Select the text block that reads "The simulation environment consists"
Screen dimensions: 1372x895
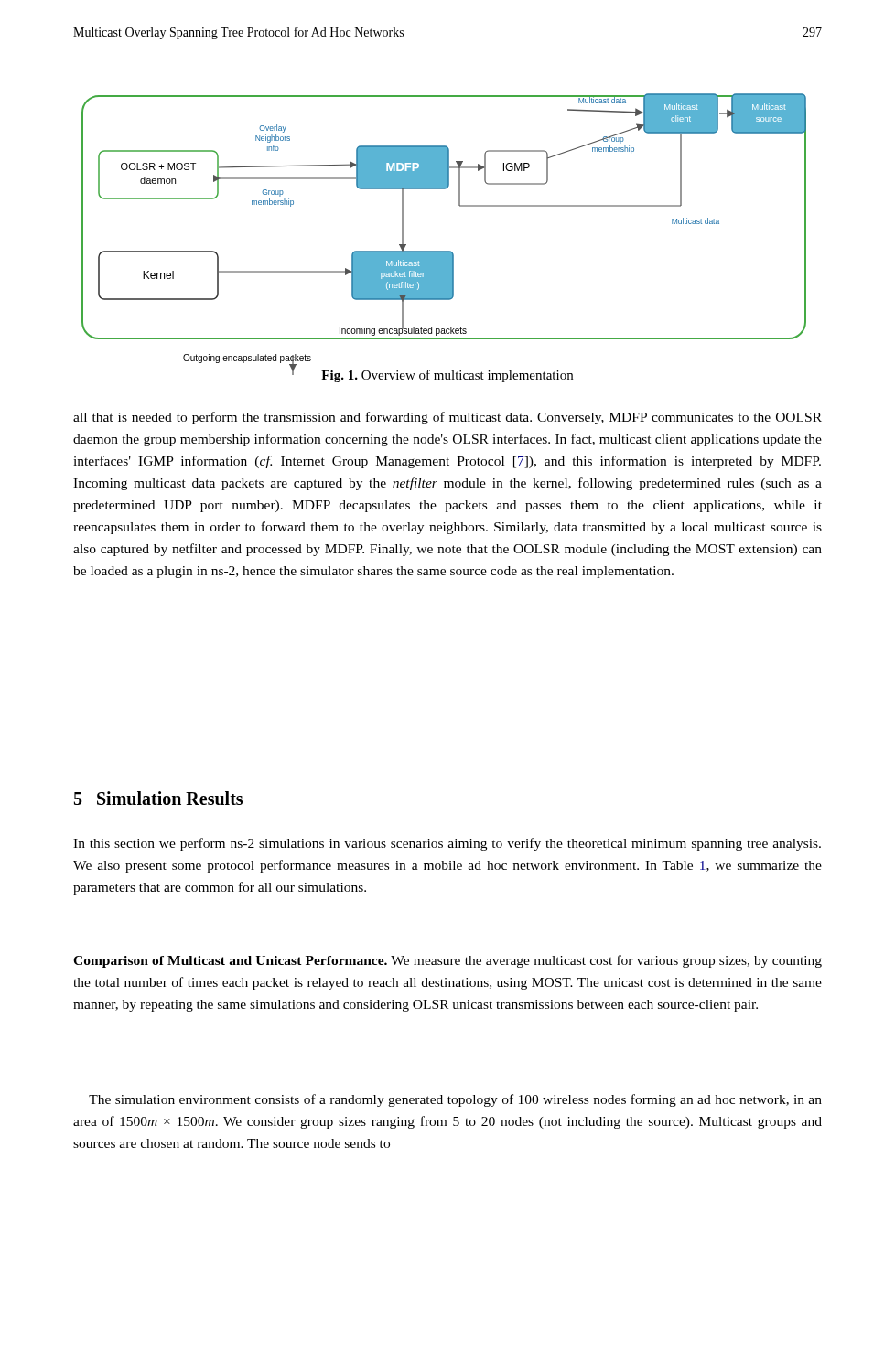[448, 1121]
